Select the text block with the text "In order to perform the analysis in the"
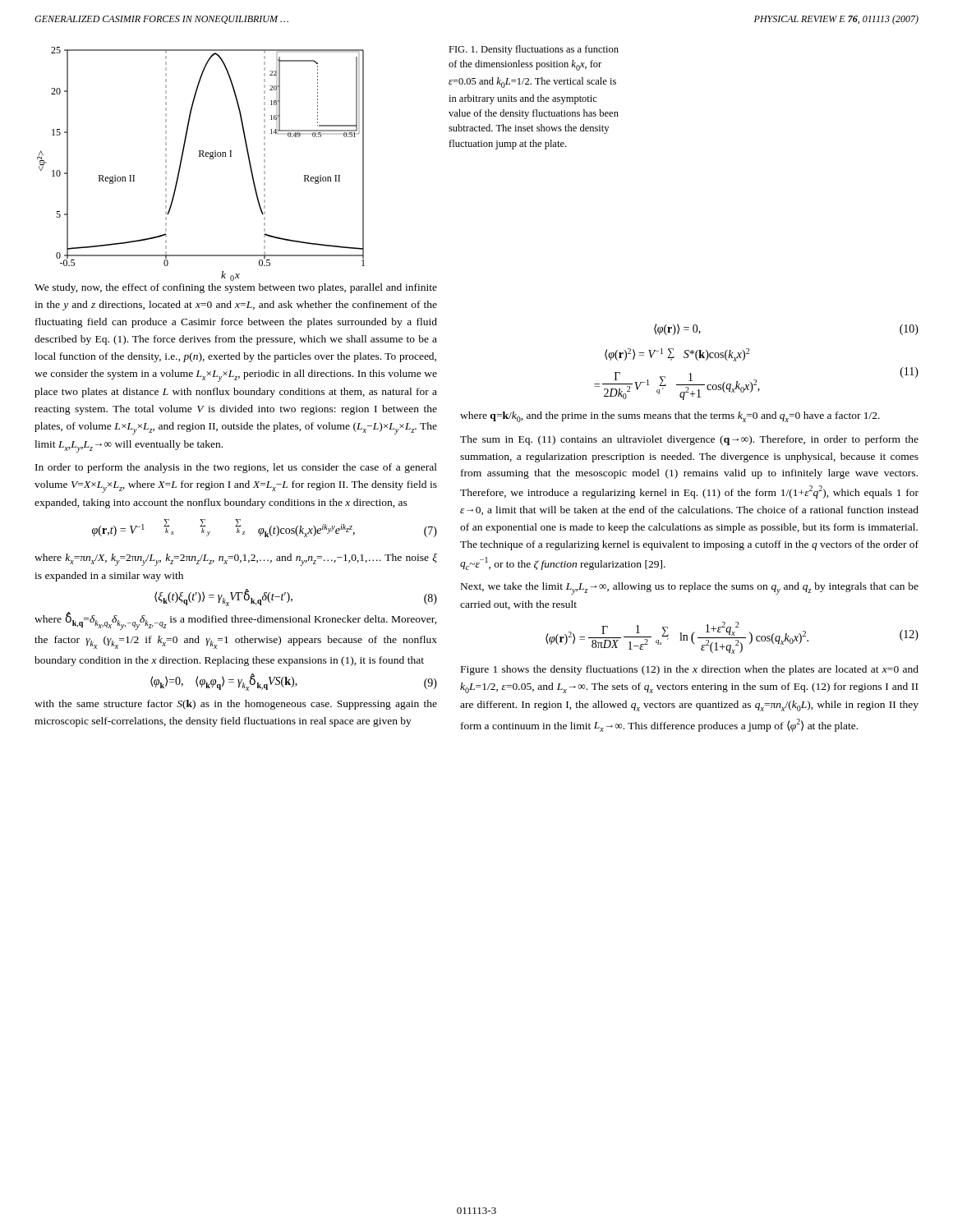 tap(236, 485)
